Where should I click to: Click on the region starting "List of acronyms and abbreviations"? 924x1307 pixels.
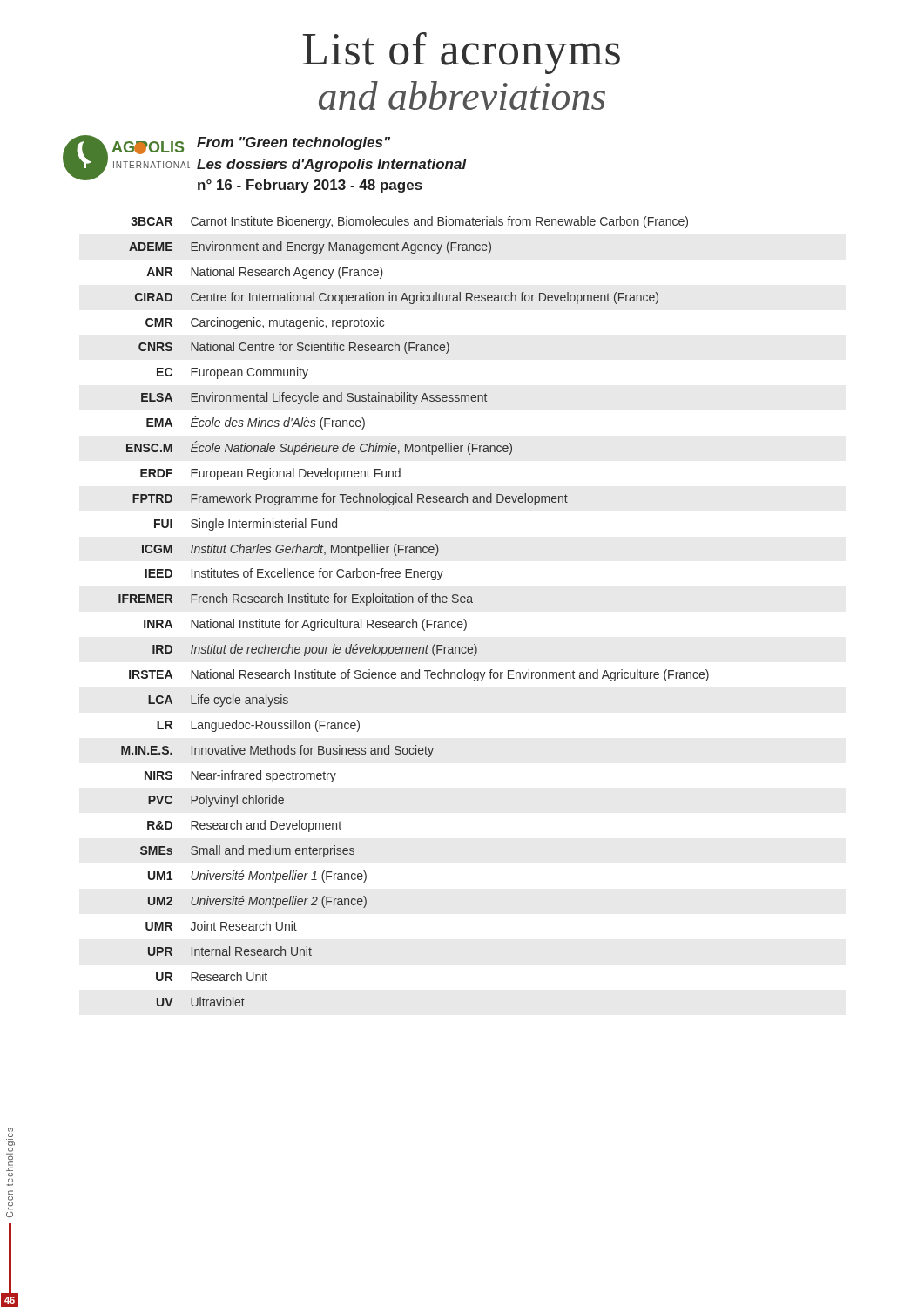point(462,72)
